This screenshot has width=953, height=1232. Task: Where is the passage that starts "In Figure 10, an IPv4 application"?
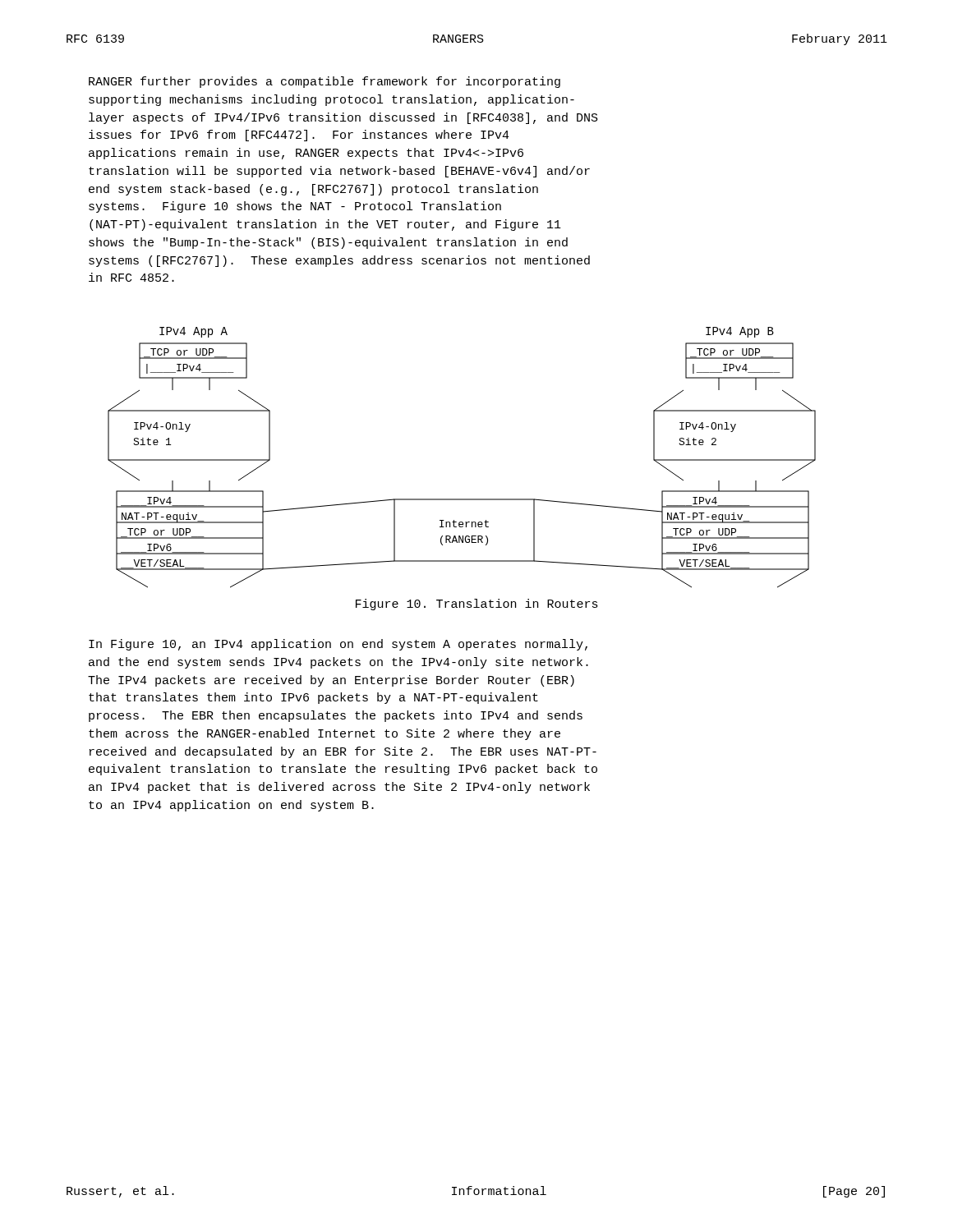(332, 726)
